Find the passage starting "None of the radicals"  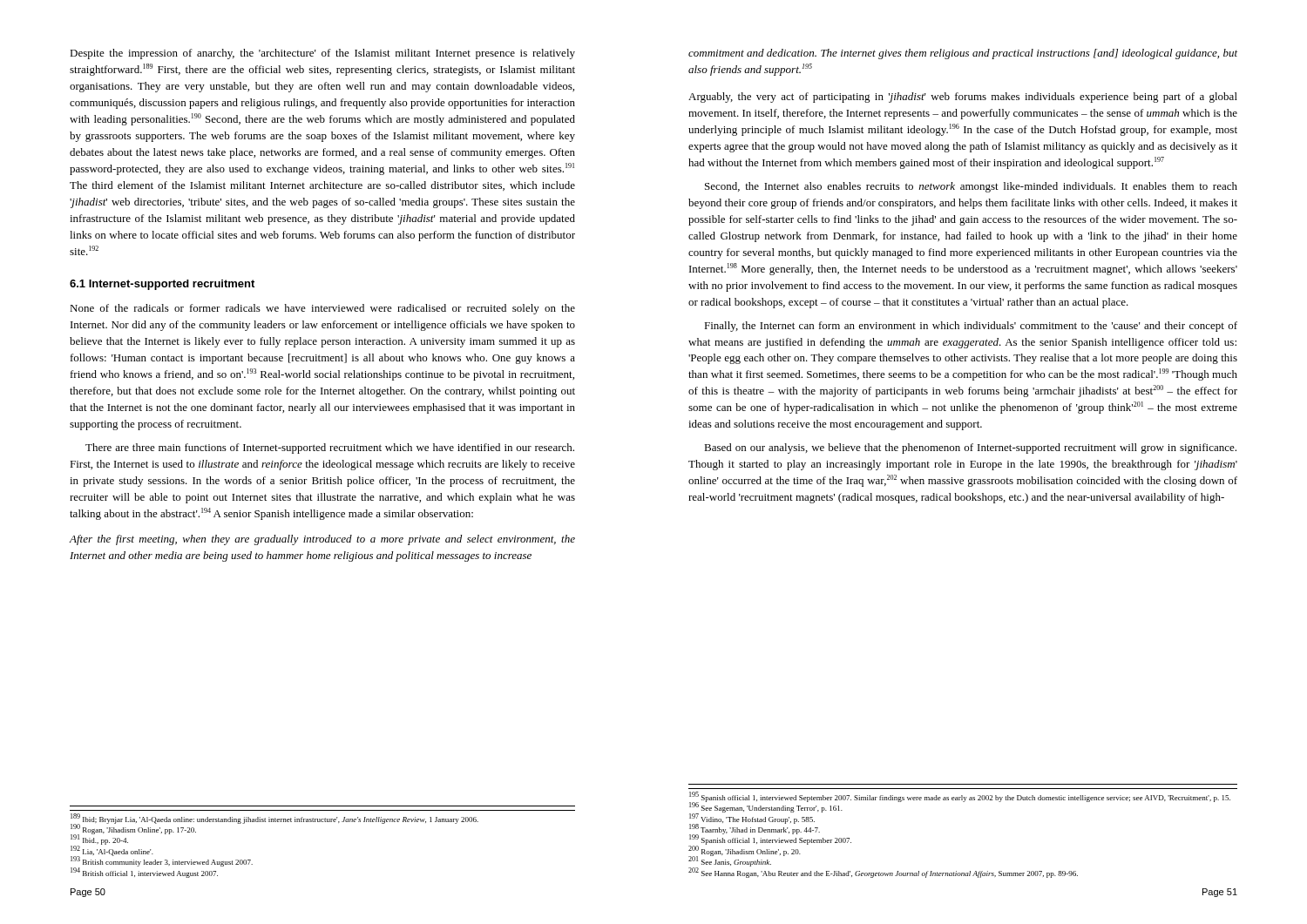coord(322,412)
